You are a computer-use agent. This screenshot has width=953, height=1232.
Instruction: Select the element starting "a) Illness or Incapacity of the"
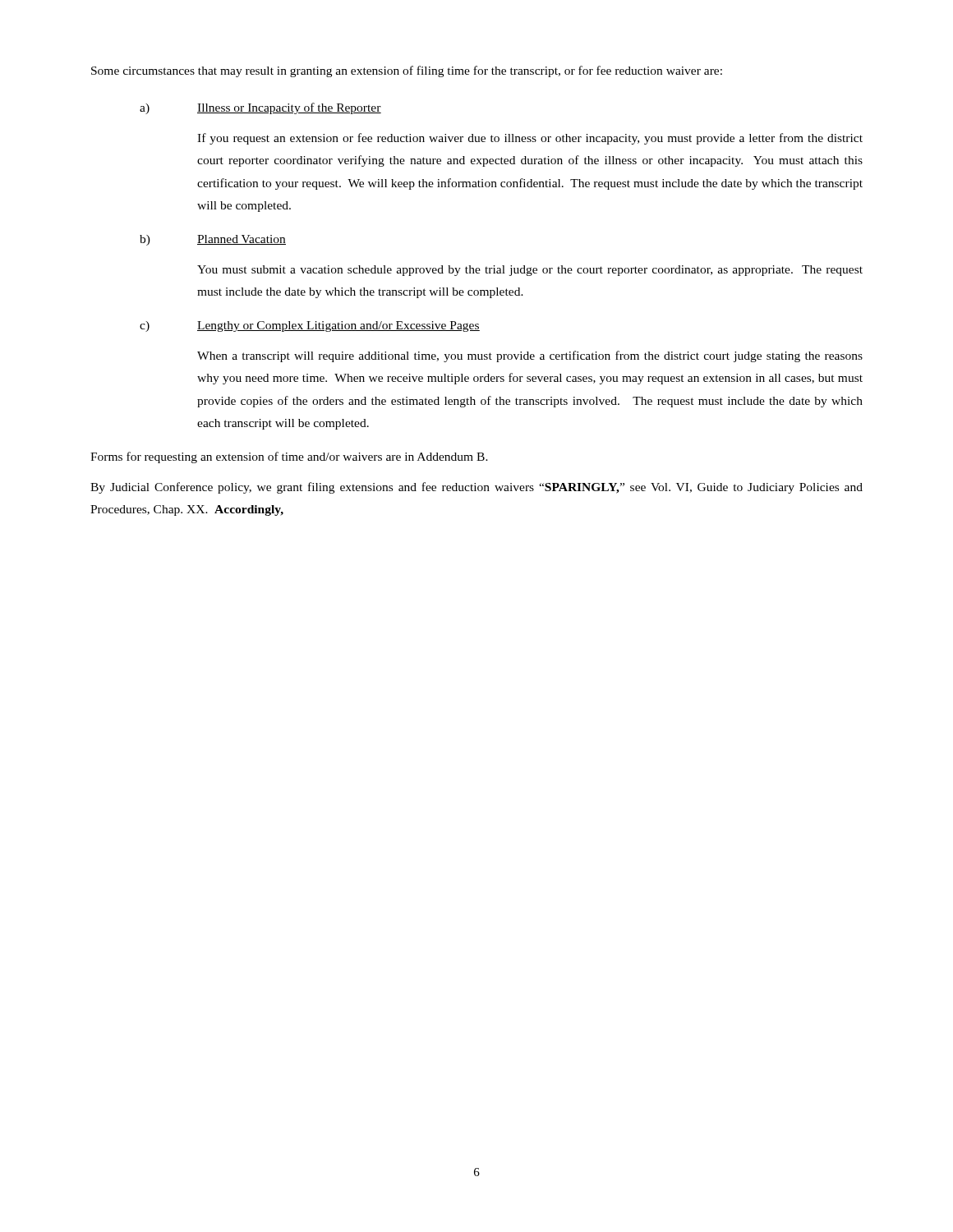pos(501,156)
